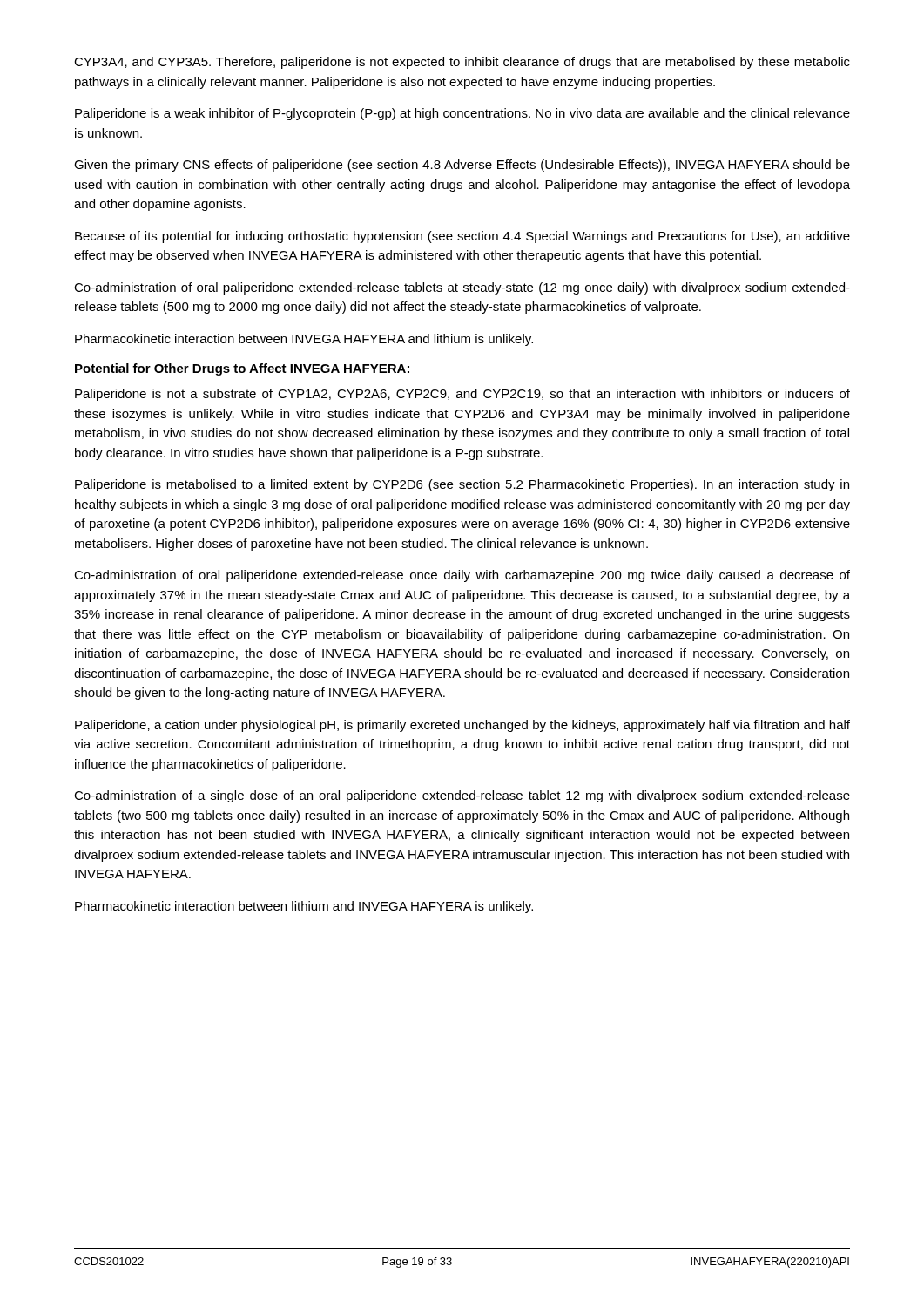Point to the region starting "CYP3A4, and CYP3A5."
The image size is (924, 1307).
[462, 71]
